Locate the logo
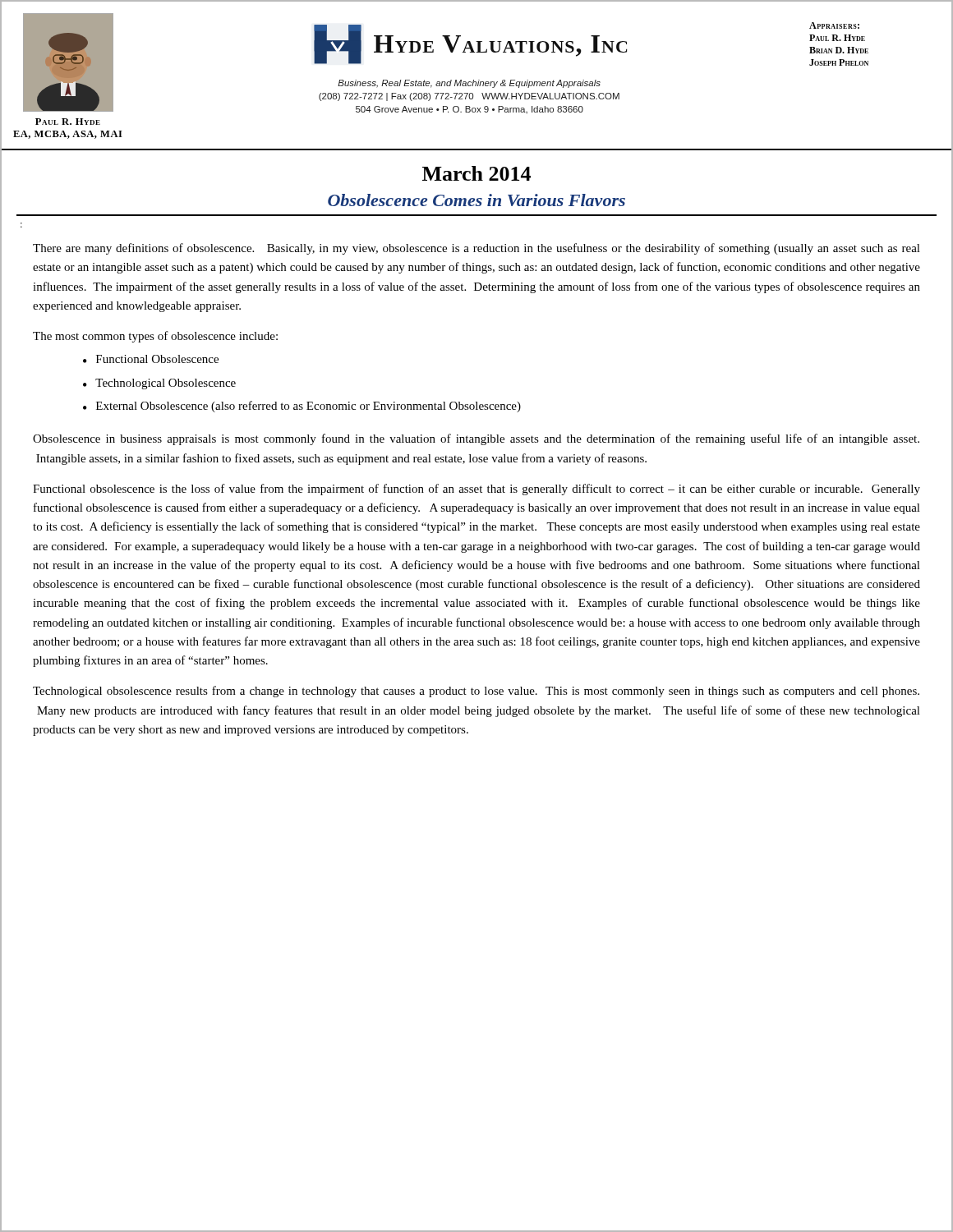The height and width of the screenshot is (1232, 953). [x=469, y=65]
